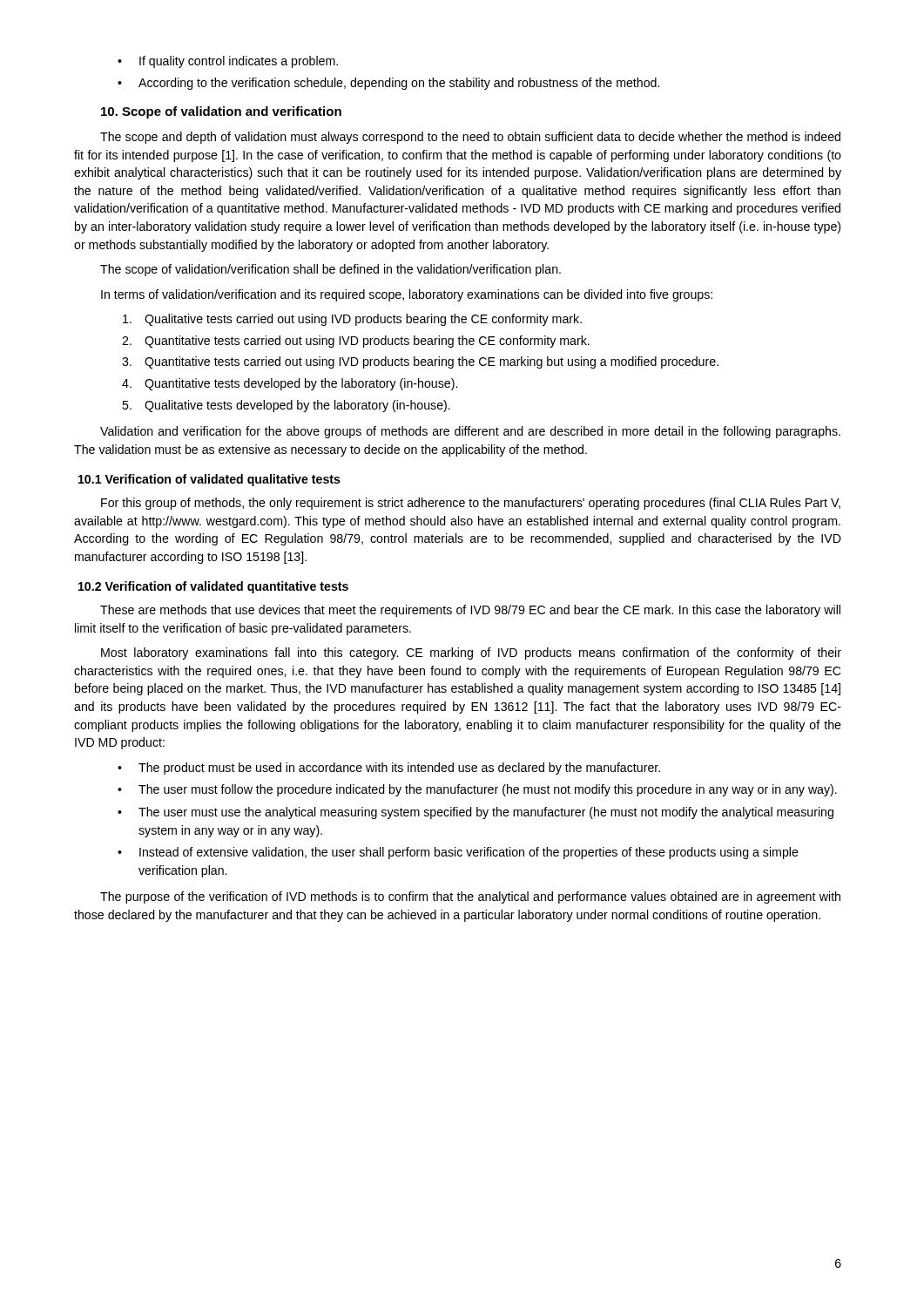Locate the text "10.1 Verification of validated qualitative tests"

(x=207, y=480)
